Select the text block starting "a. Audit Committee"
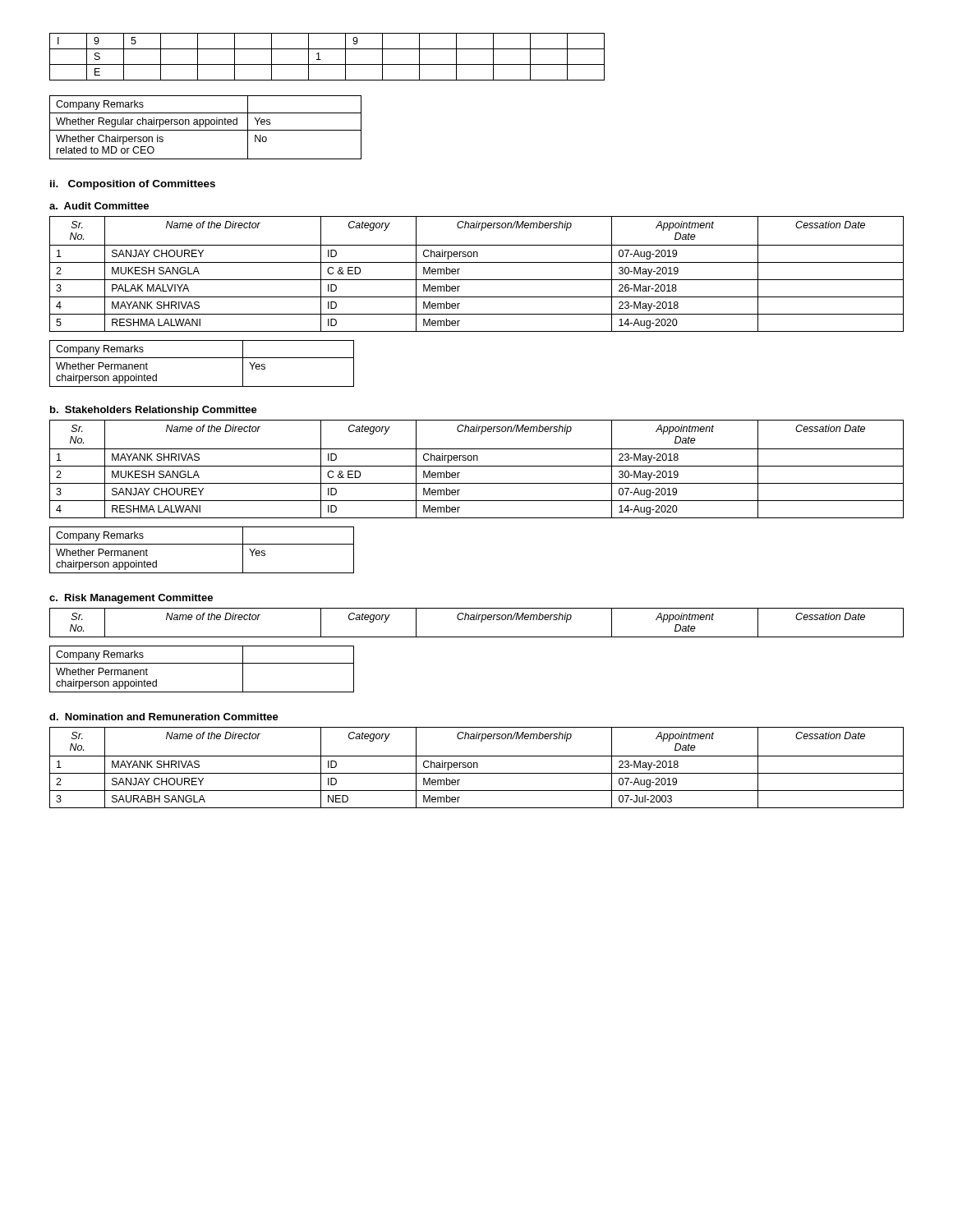 coord(99,206)
